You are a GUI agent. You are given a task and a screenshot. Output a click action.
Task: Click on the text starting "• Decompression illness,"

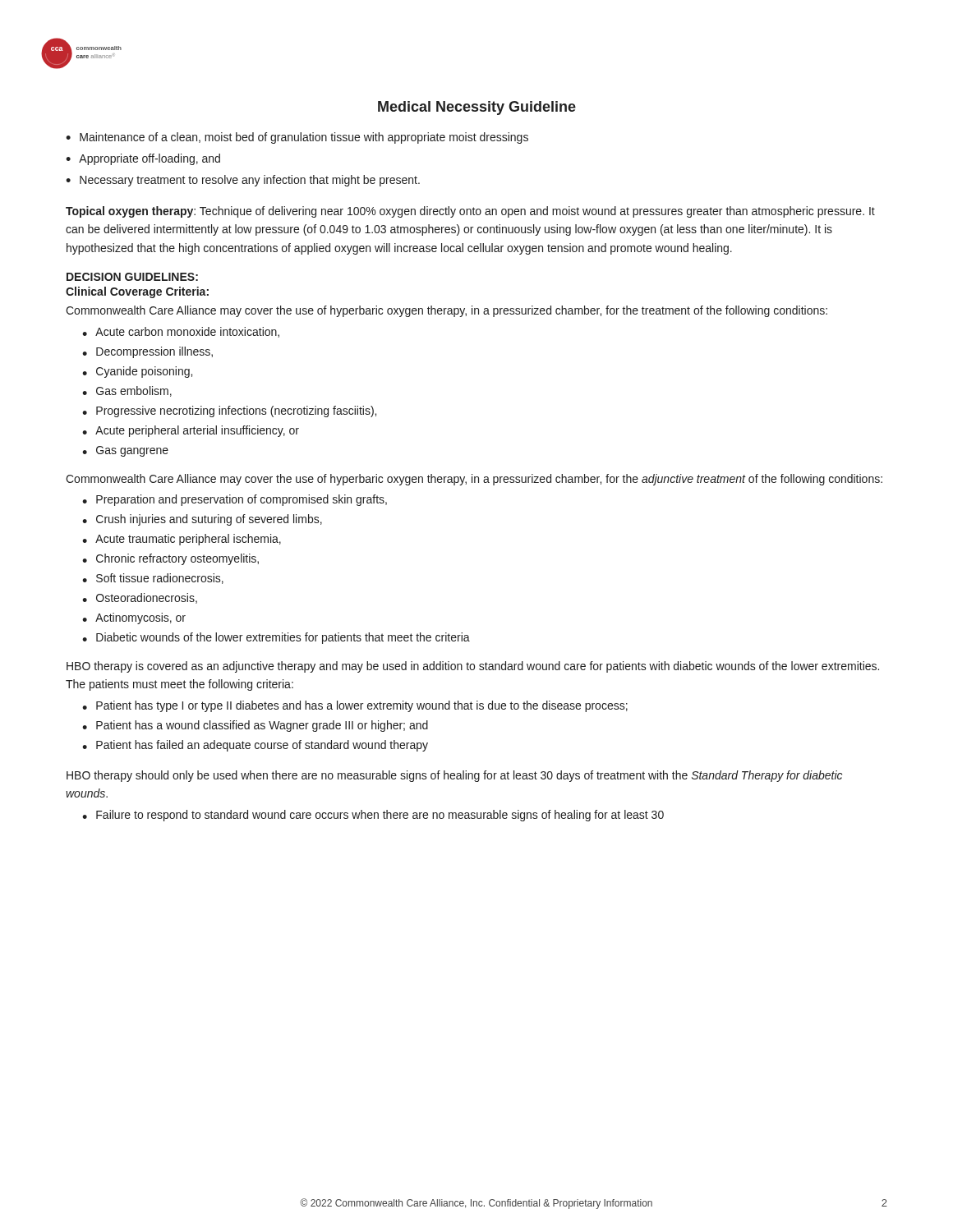point(148,353)
